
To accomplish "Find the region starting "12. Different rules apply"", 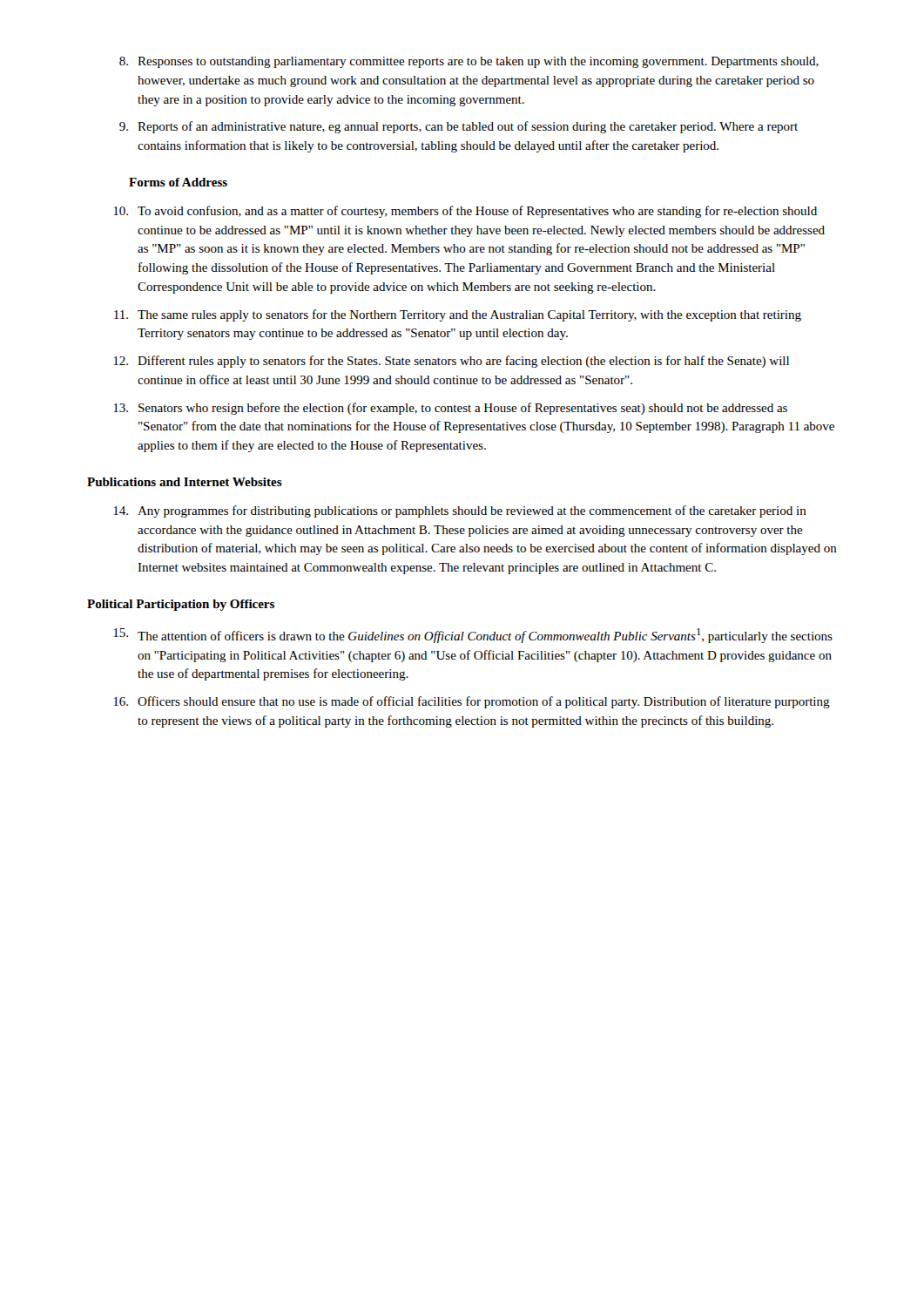I will click(x=462, y=371).
